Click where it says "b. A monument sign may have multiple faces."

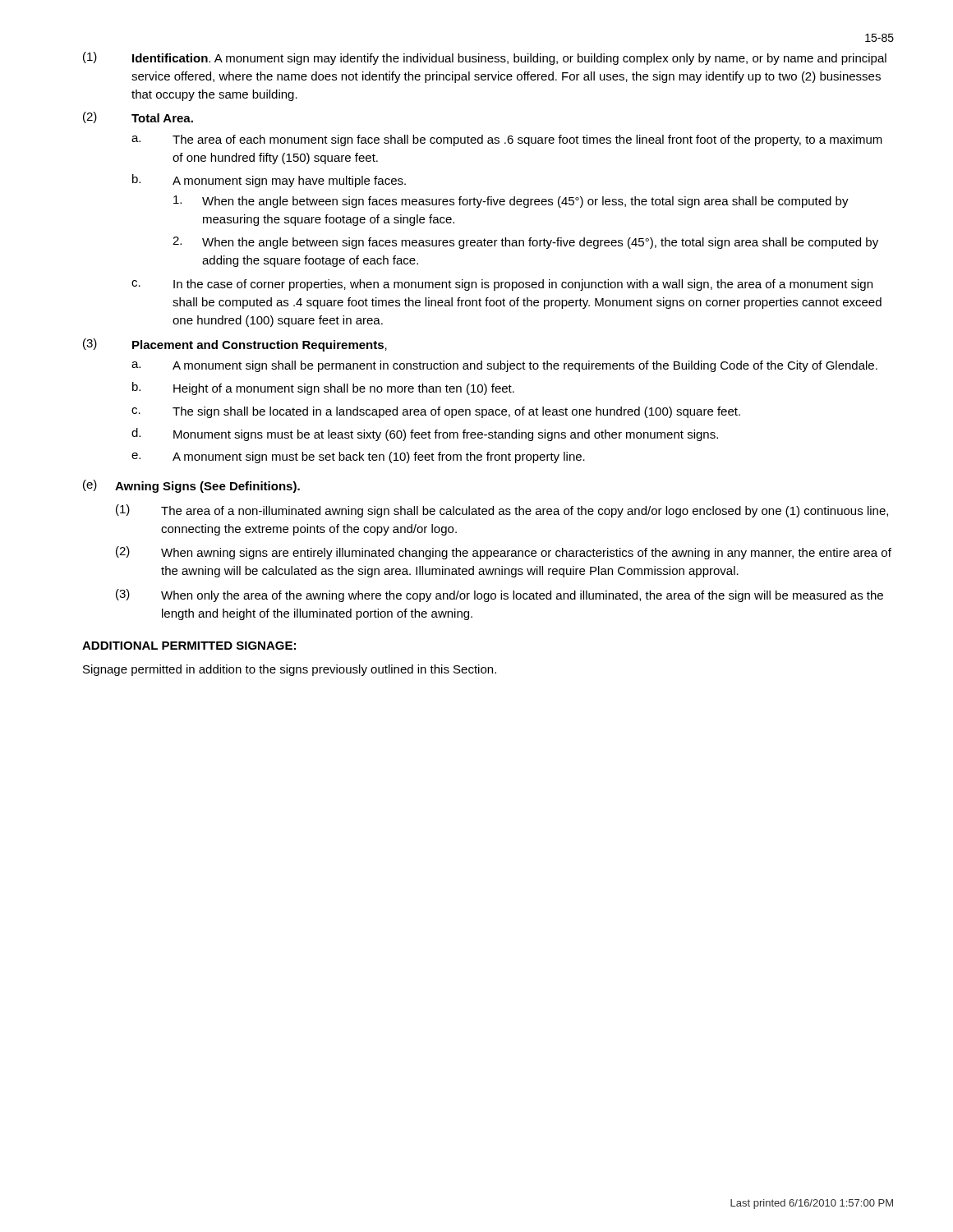269,181
